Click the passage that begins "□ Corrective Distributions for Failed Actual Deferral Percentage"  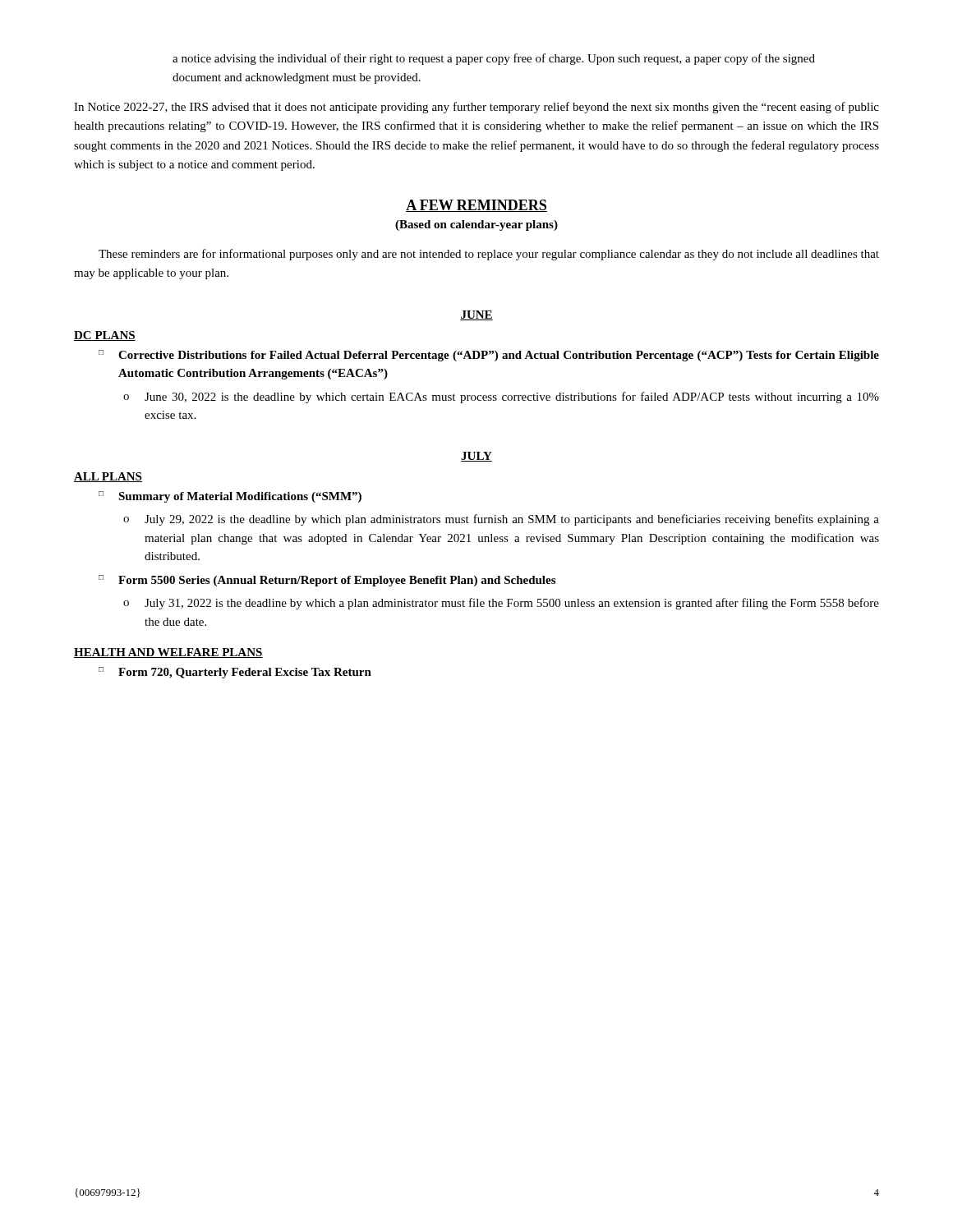pos(489,364)
